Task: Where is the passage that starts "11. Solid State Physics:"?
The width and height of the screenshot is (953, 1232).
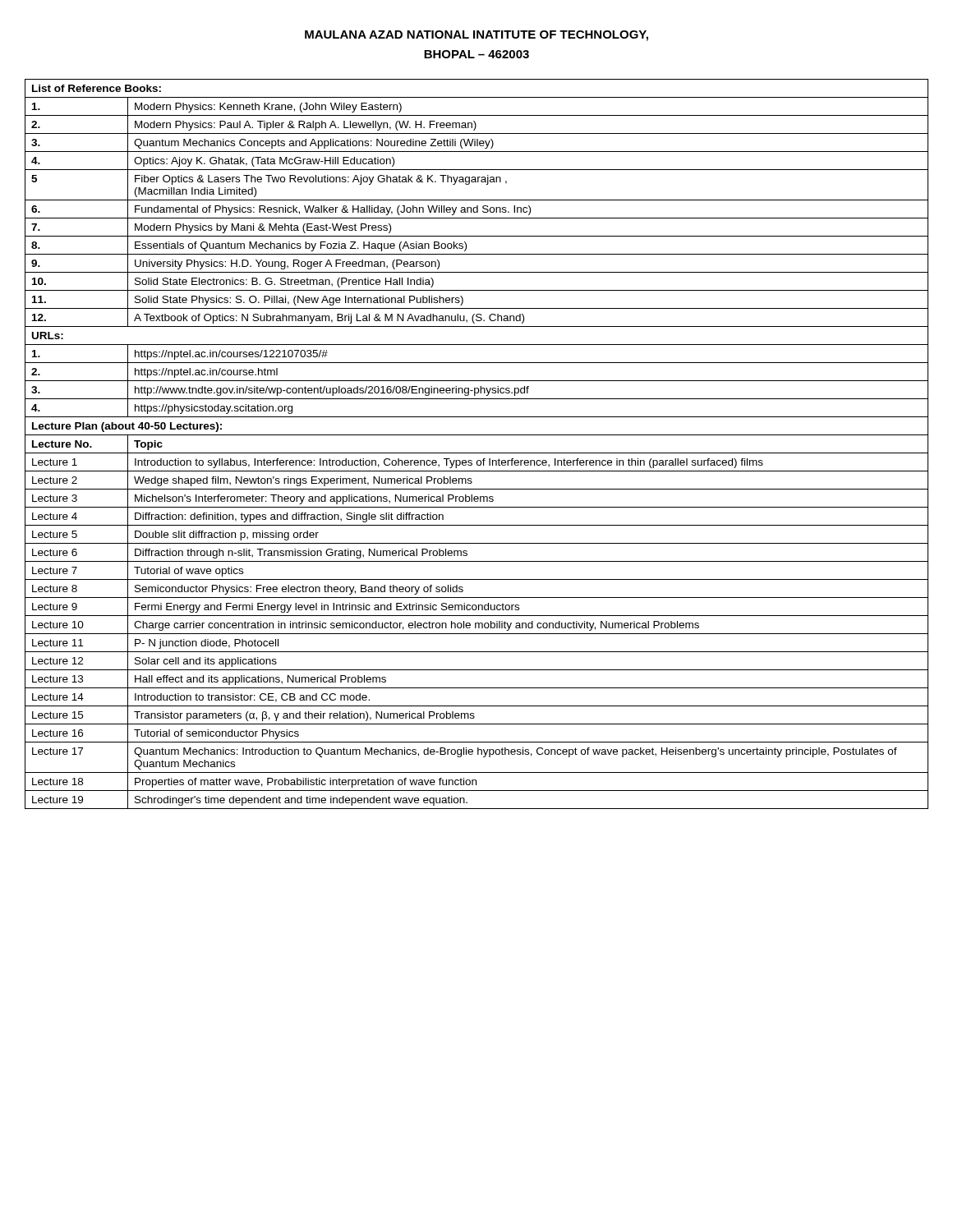Action: pyautogui.click(x=476, y=299)
